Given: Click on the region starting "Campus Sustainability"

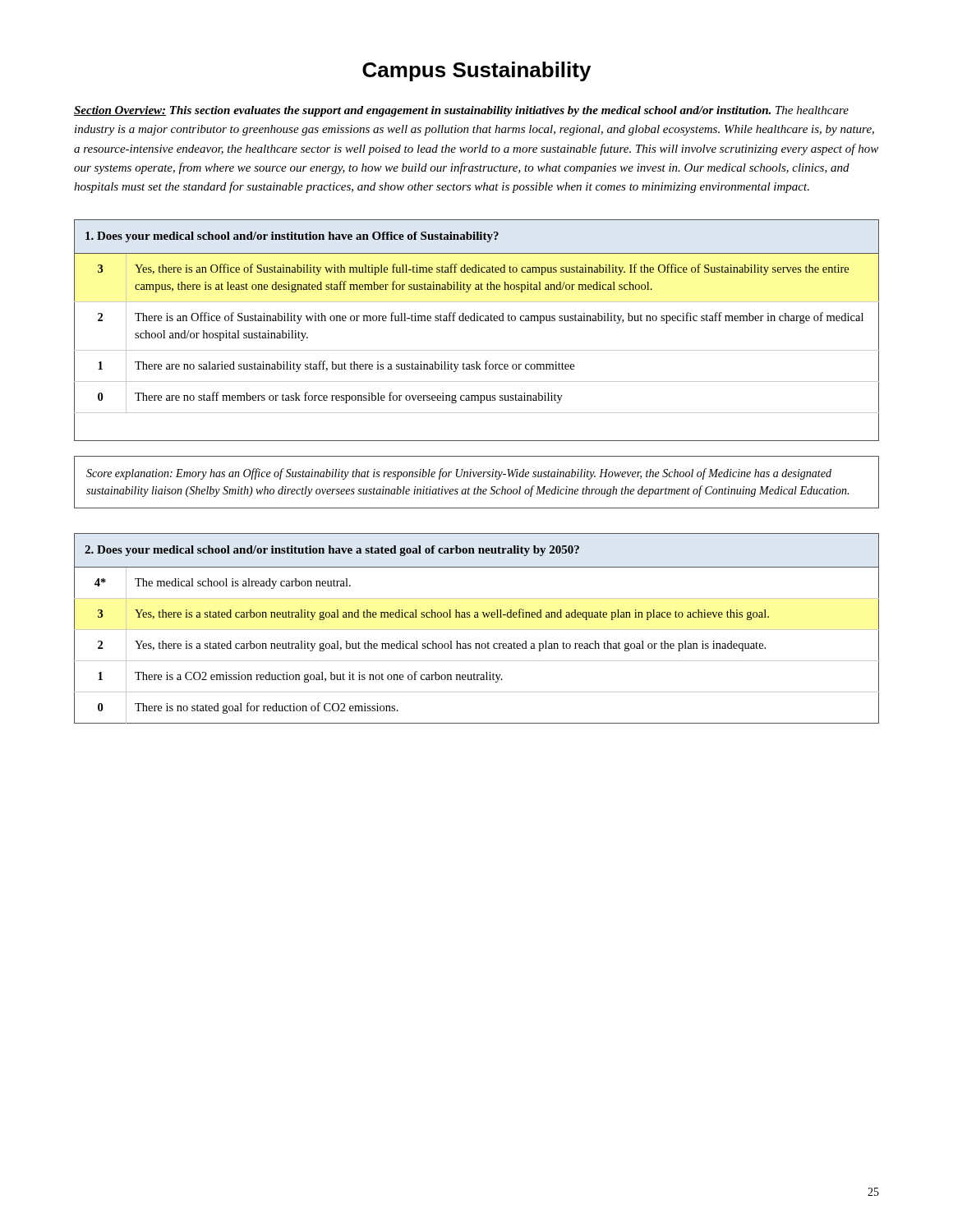Looking at the screenshot, I should click(476, 70).
